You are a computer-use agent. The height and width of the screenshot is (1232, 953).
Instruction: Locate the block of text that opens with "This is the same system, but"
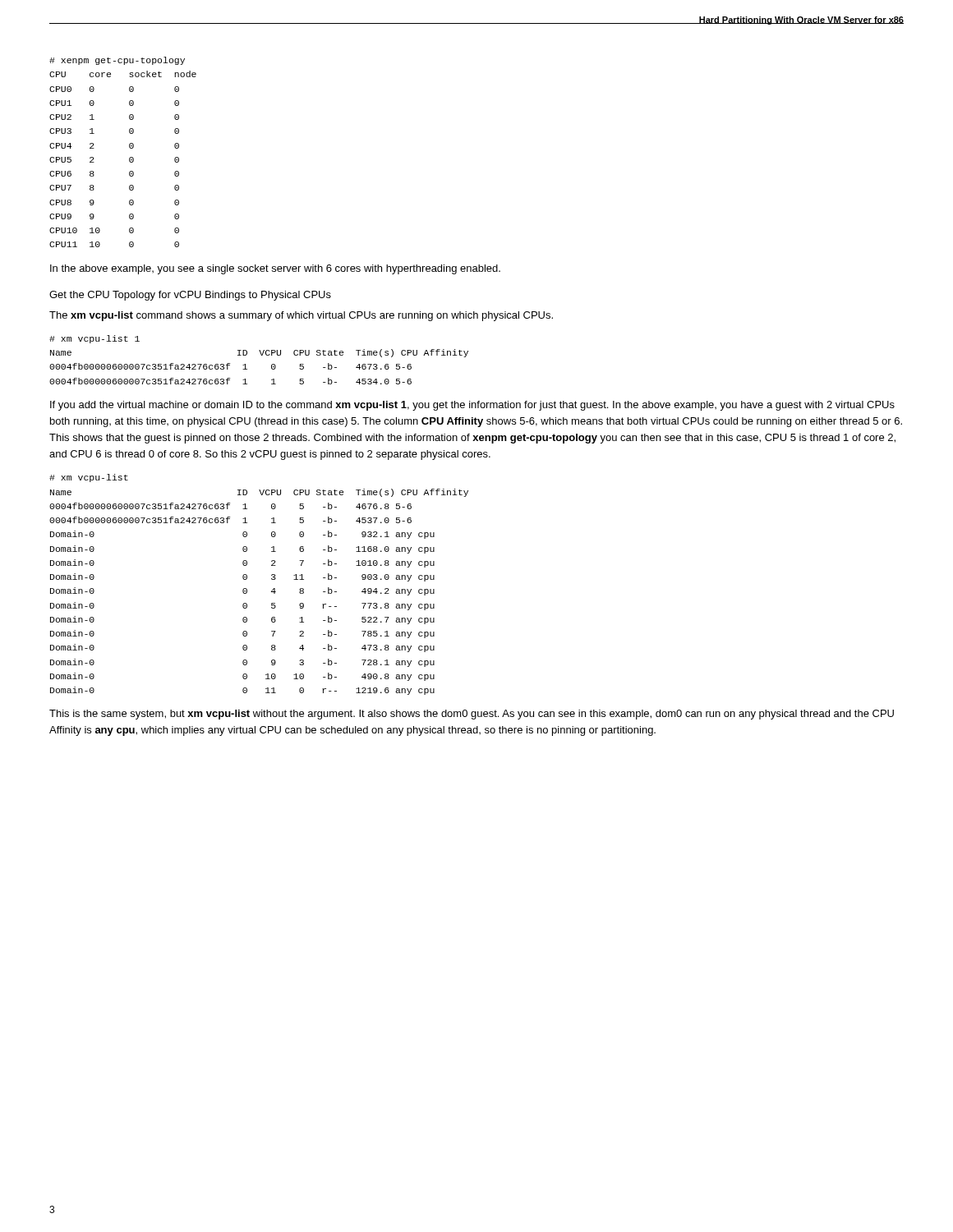click(472, 722)
